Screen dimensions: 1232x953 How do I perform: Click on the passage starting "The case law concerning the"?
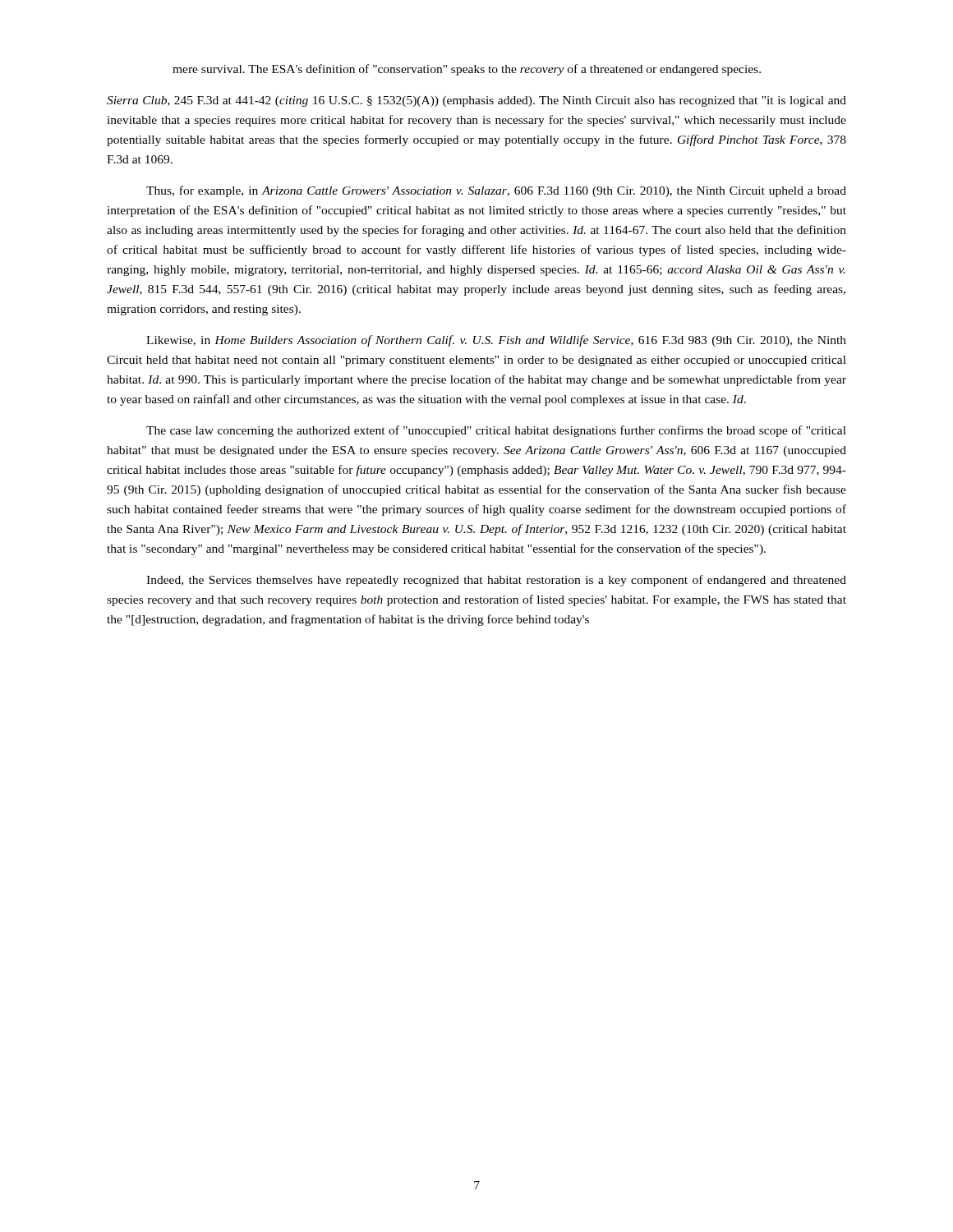(476, 489)
